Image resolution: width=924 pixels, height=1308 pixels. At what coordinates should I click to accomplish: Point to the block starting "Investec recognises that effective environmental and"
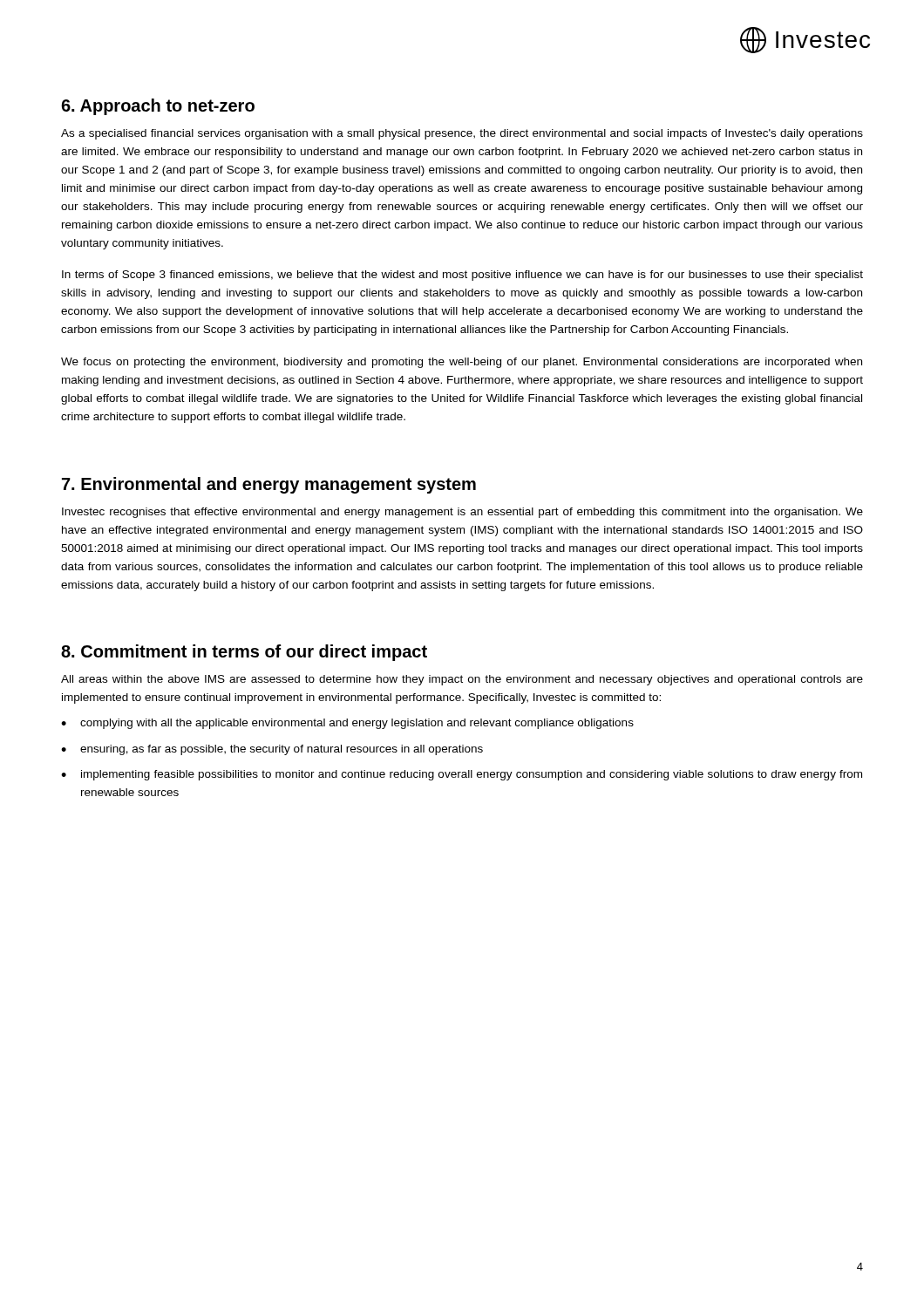[462, 548]
